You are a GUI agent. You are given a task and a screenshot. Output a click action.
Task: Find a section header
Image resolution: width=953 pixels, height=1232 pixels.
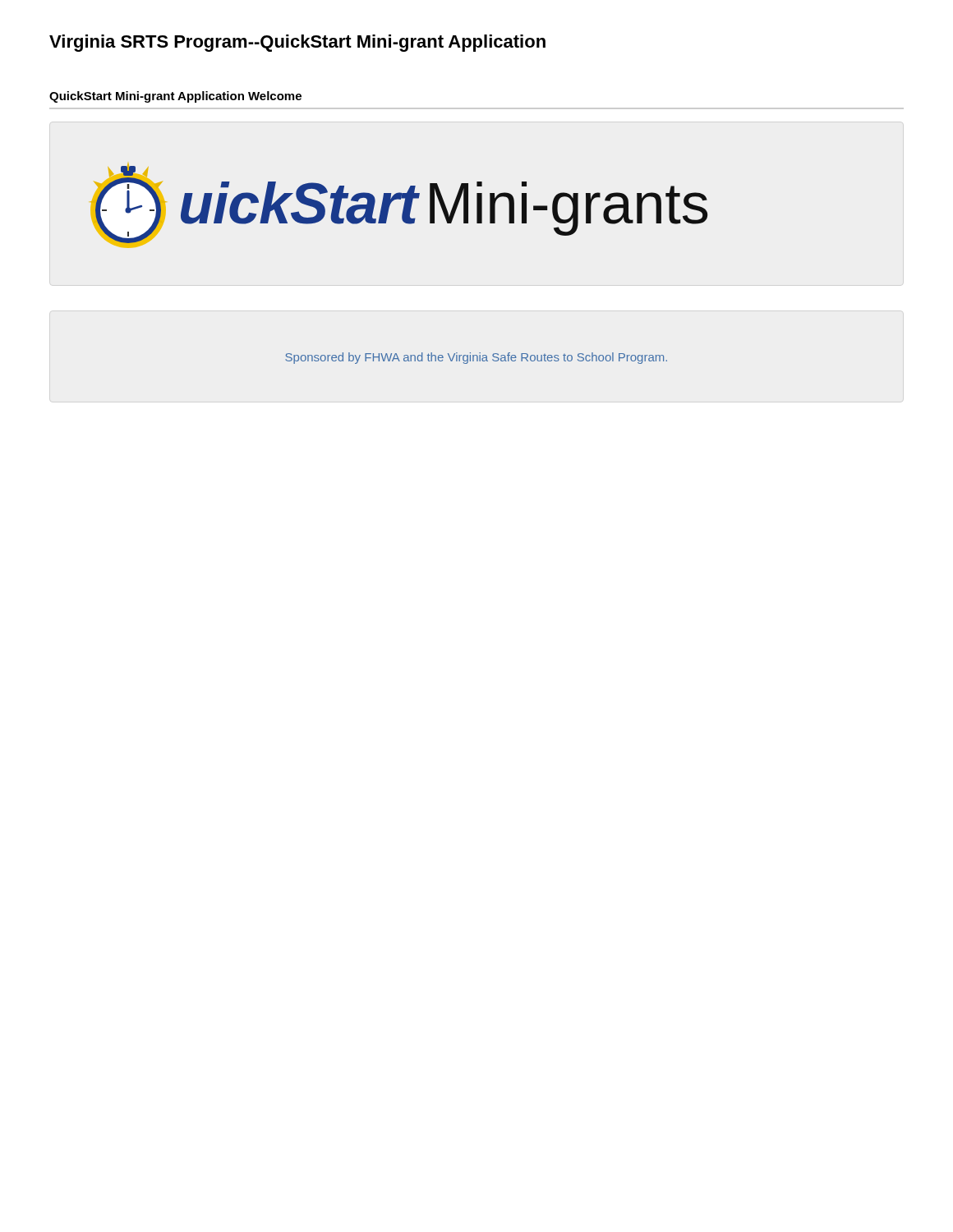[476, 96]
